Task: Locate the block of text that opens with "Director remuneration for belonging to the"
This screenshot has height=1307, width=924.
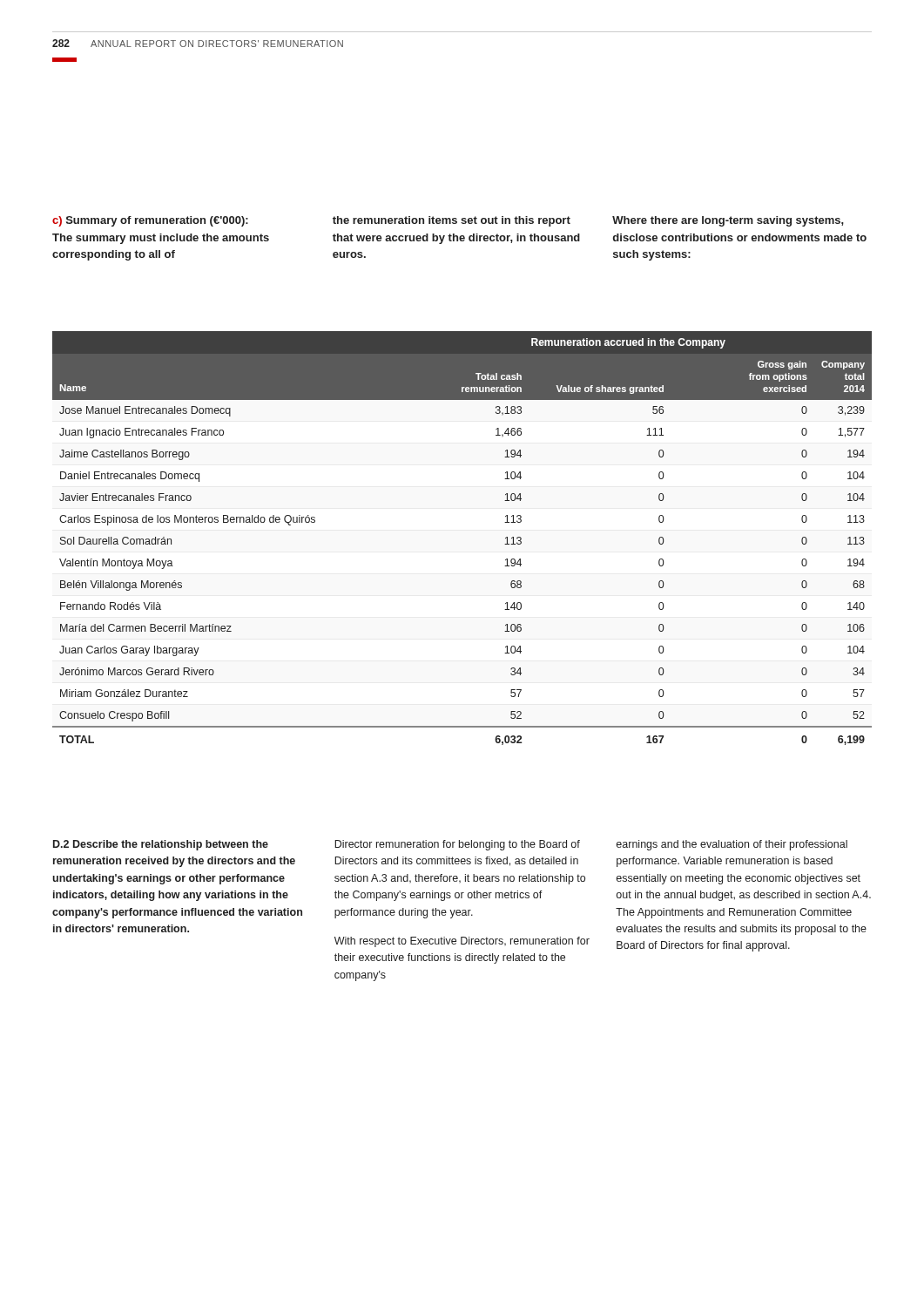Action: [462, 910]
